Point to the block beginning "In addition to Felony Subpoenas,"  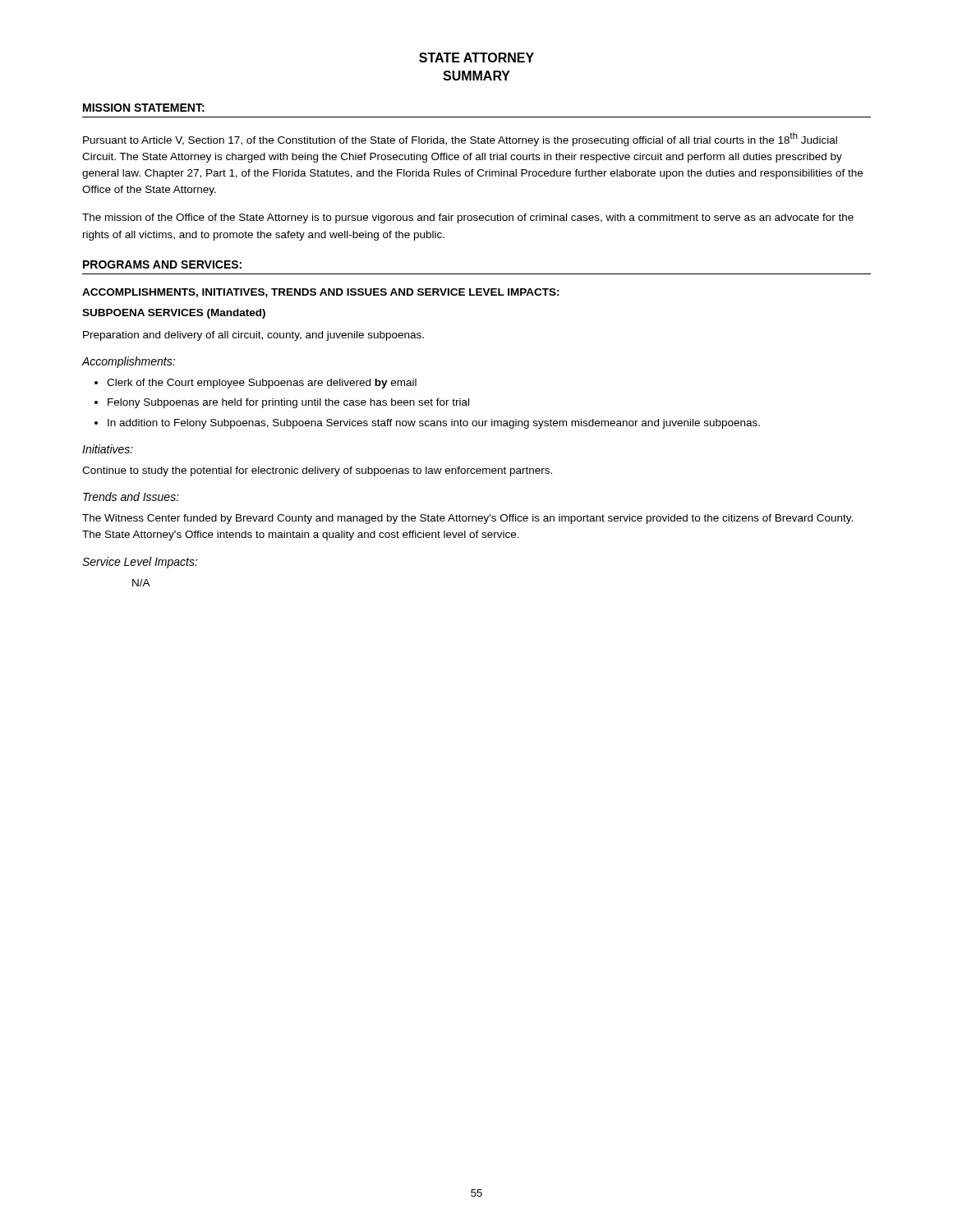coord(434,422)
